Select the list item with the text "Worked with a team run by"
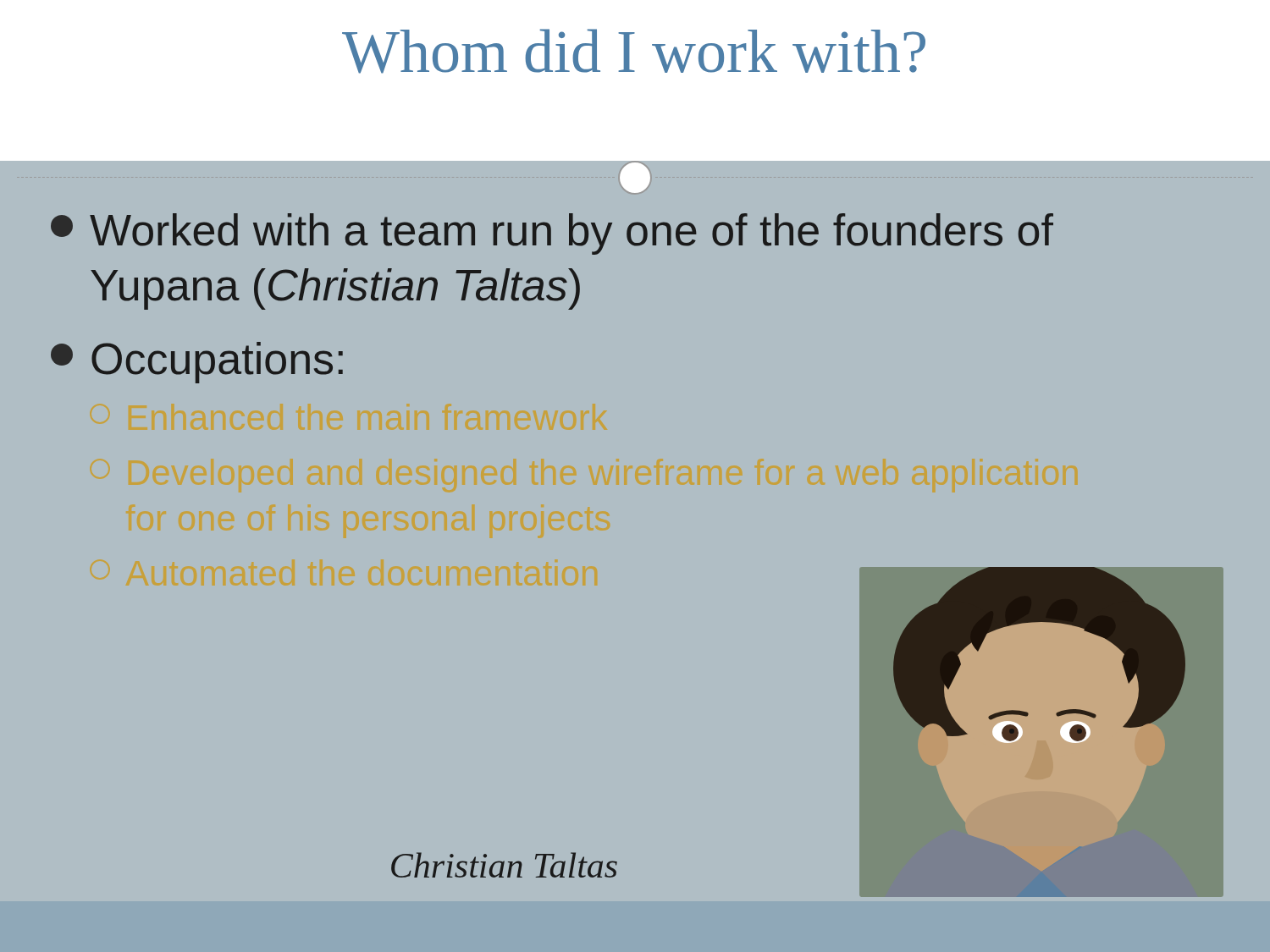 pos(552,258)
